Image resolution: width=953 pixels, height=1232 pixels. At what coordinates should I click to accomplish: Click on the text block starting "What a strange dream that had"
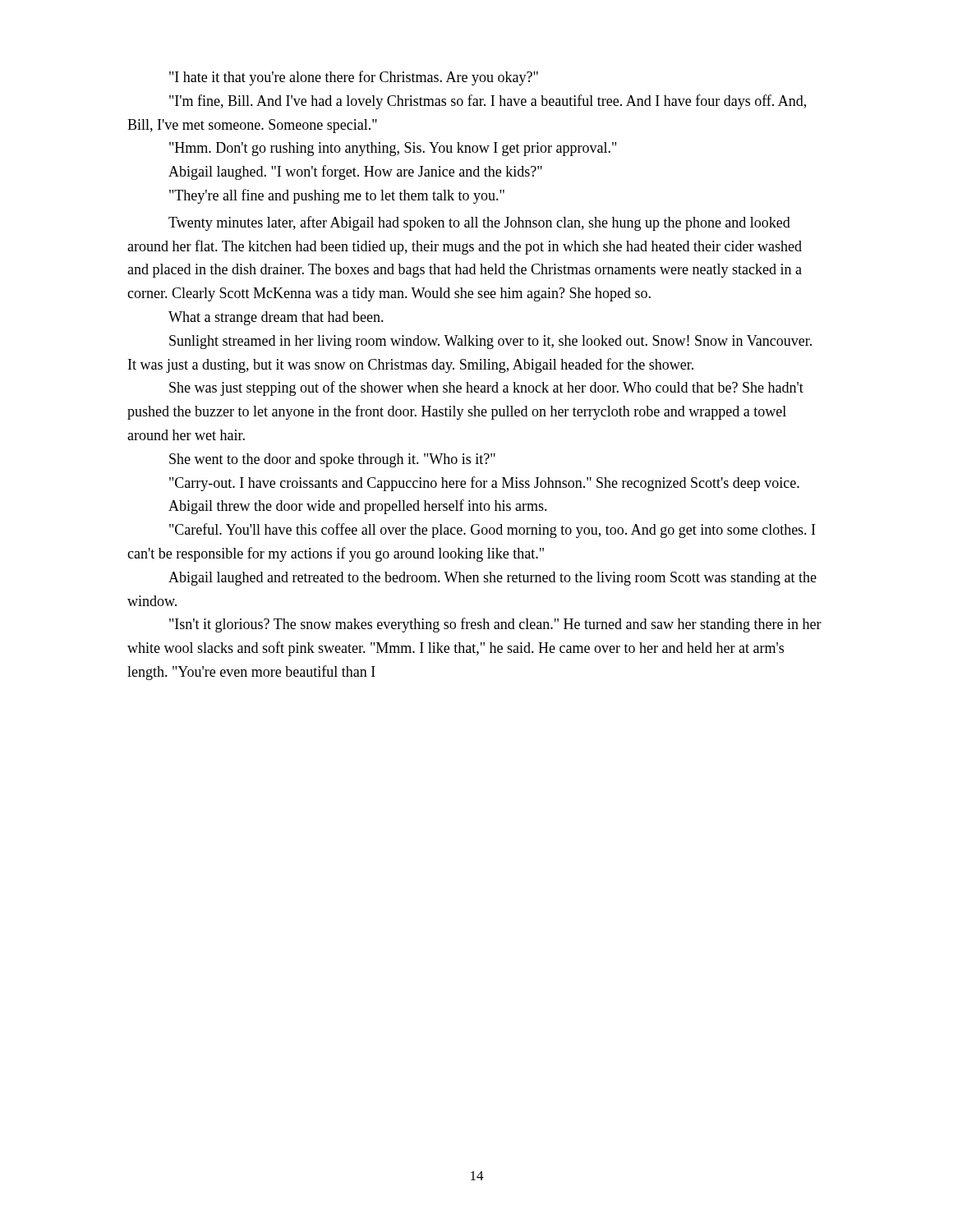pyautogui.click(x=276, y=318)
